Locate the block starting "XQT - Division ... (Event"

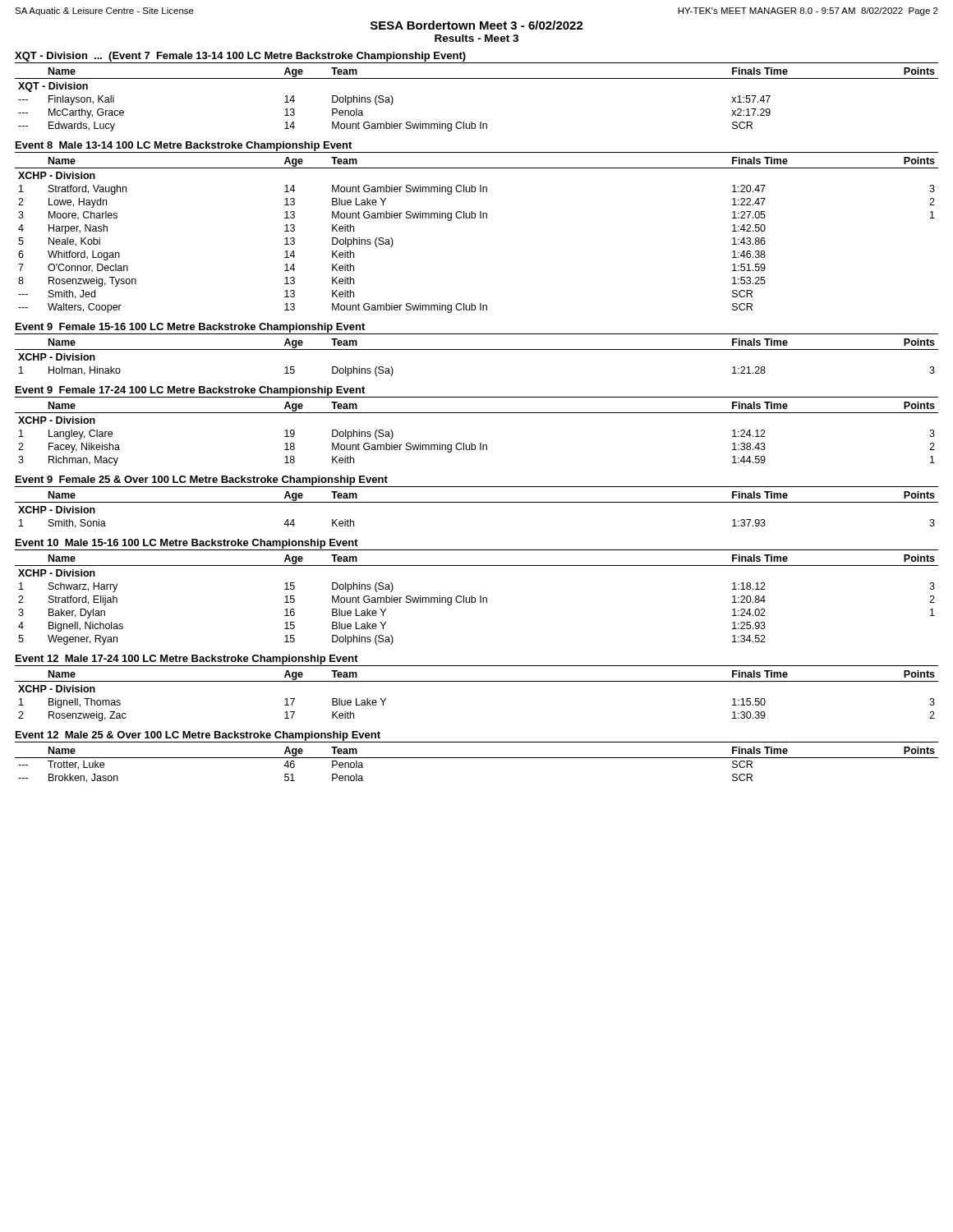(240, 55)
